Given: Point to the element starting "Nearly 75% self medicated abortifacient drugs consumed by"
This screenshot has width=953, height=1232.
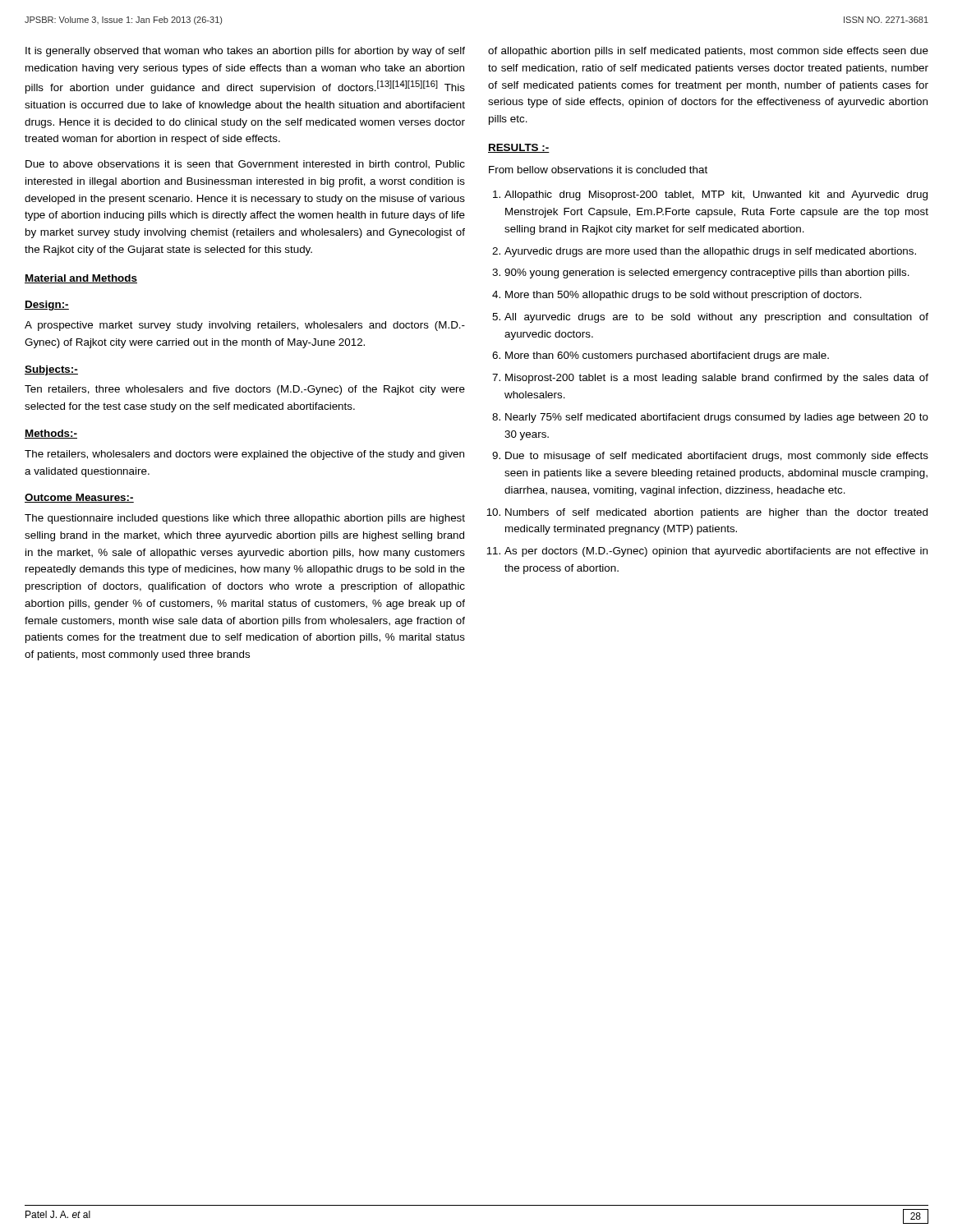Looking at the screenshot, I should (x=716, y=425).
